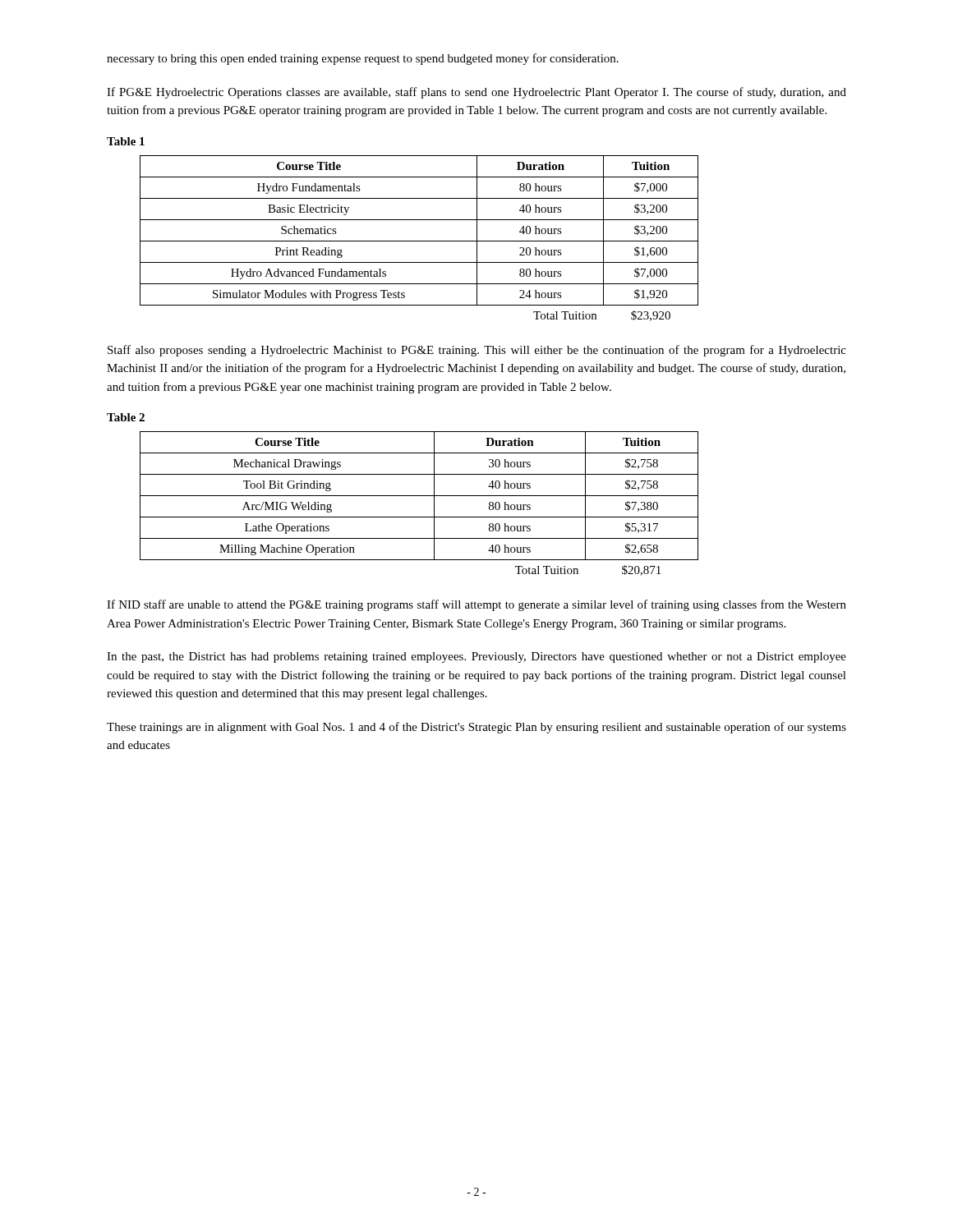Locate the text starting "Table 1"
This screenshot has height=1232, width=953.
pos(126,141)
